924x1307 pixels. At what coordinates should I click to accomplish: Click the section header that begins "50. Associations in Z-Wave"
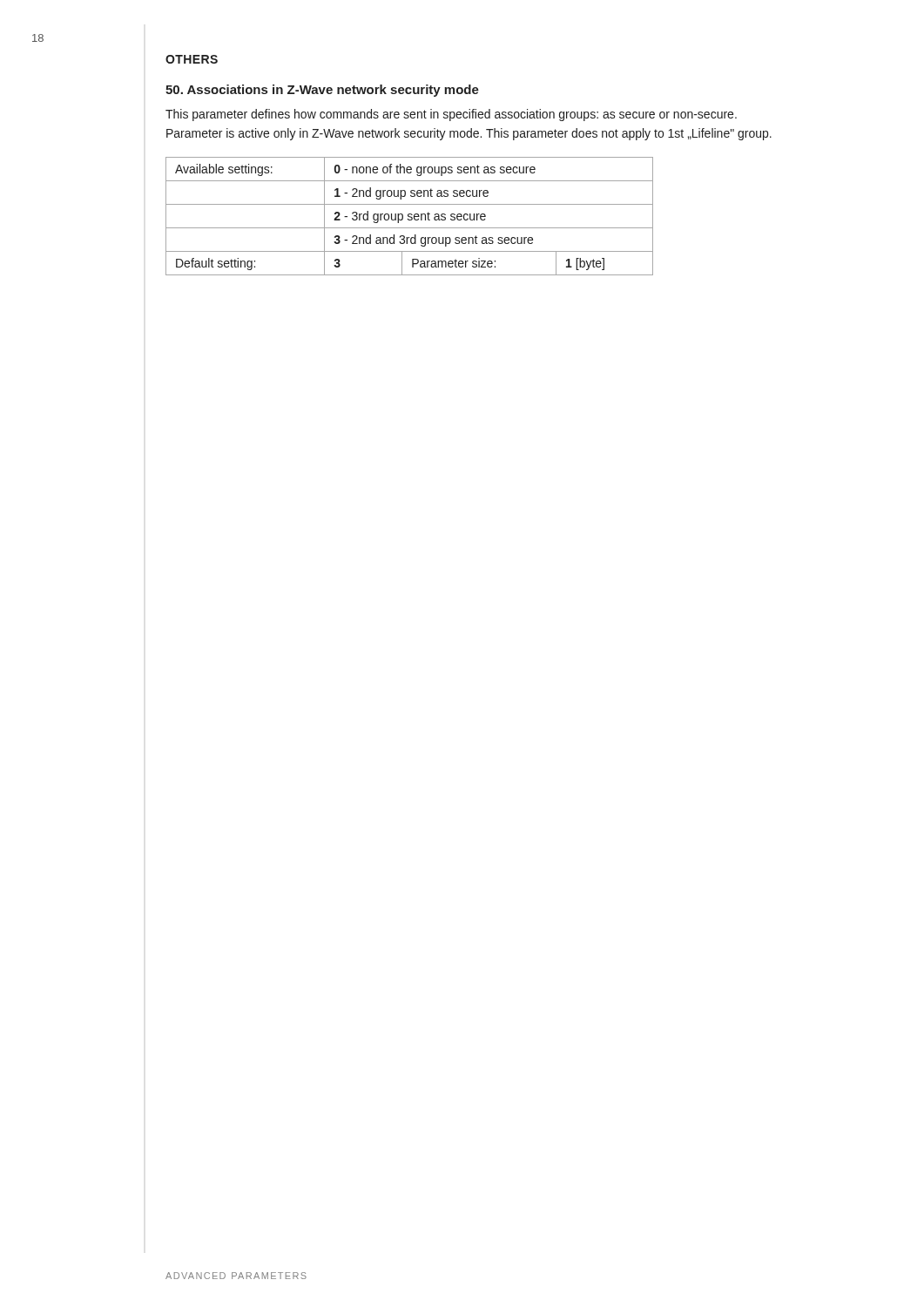click(322, 89)
